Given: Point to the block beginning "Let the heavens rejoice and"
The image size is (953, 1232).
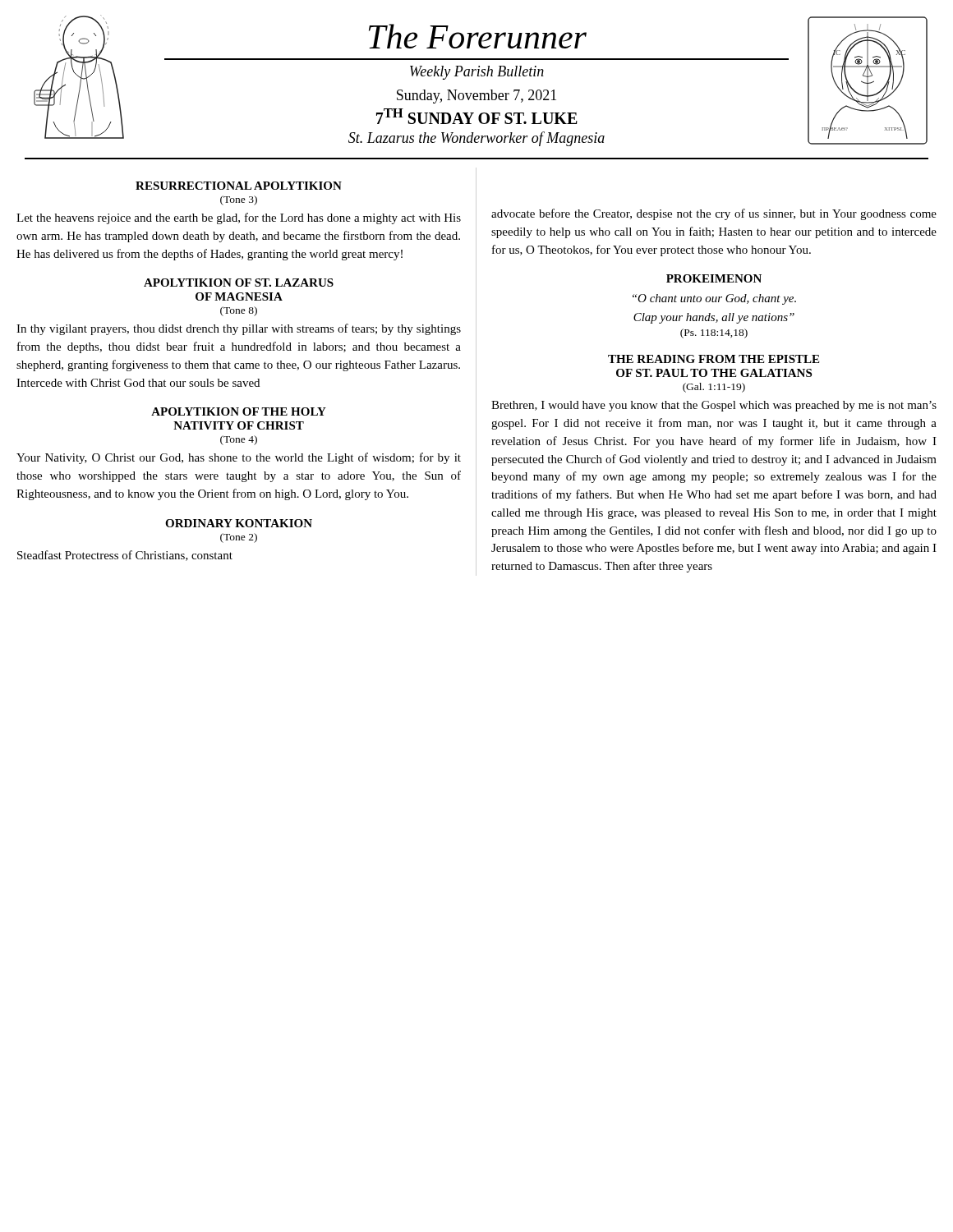Looking at the screenshot, I should point(239,235).
